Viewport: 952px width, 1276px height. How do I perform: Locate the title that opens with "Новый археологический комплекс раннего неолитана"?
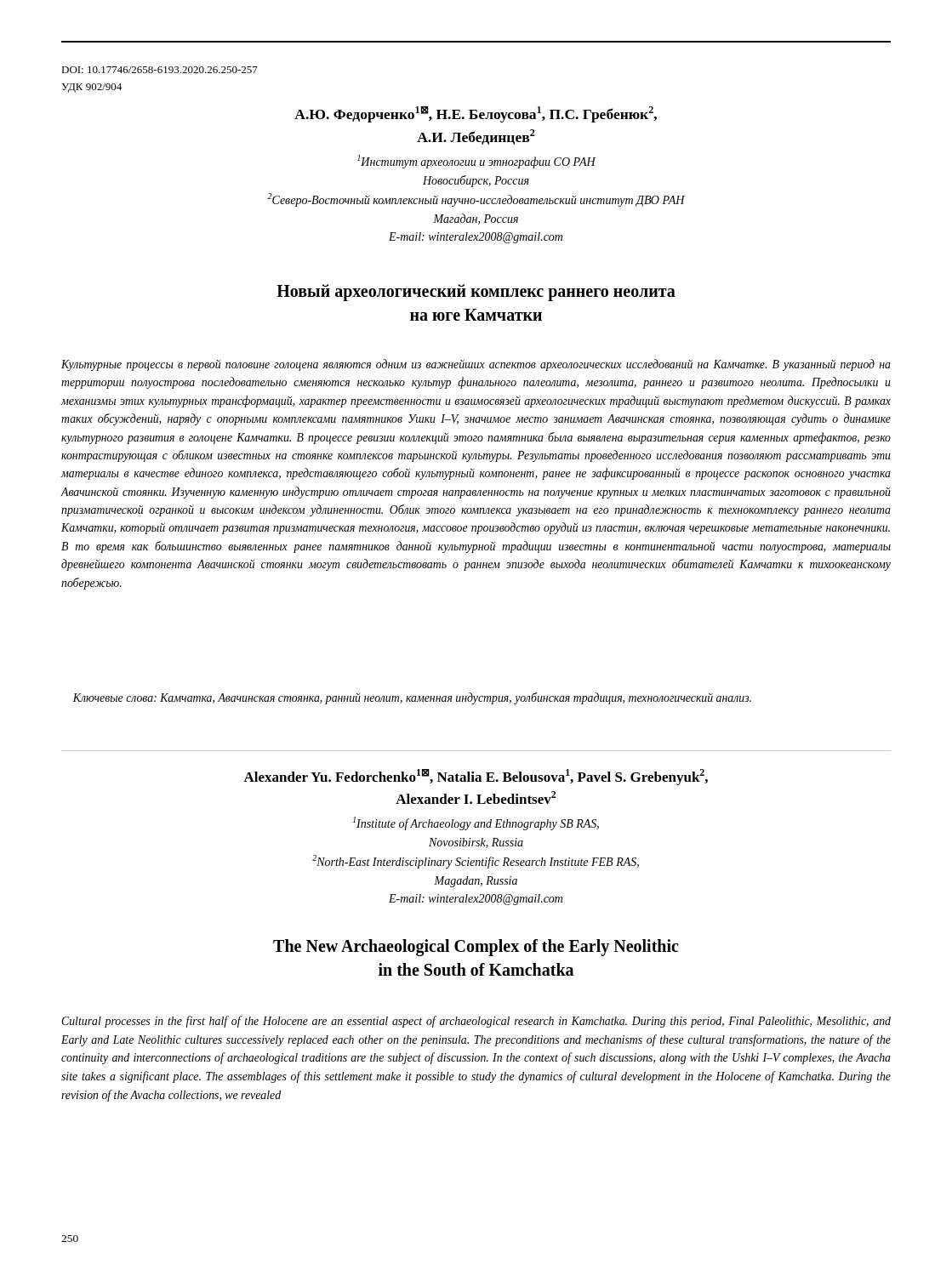[476, 303]
